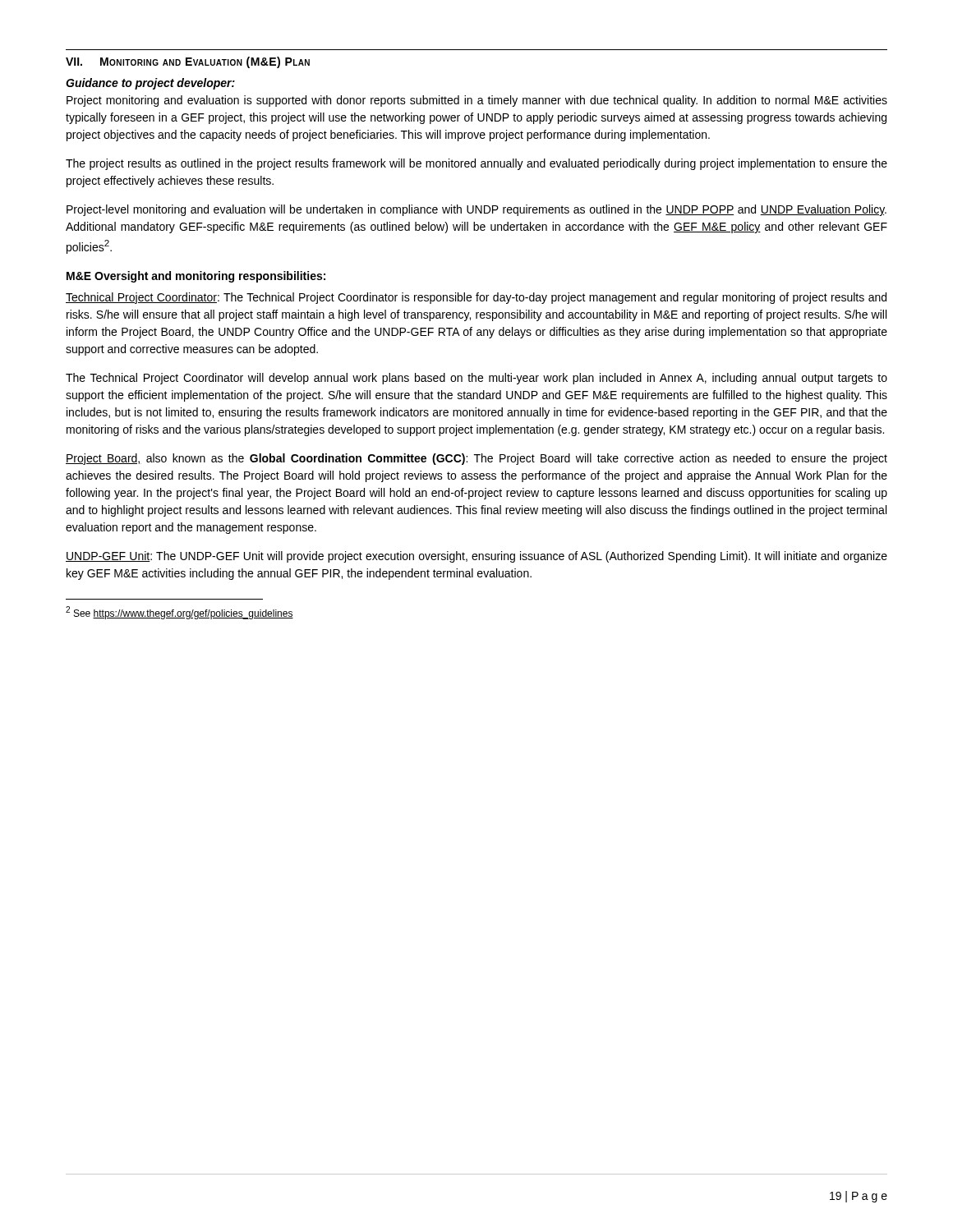This screenshot has width=953, height=1232.
Task: Find the text block with the text "Guidance to project"
Action: pyautogui.click(x=476, y=109)
